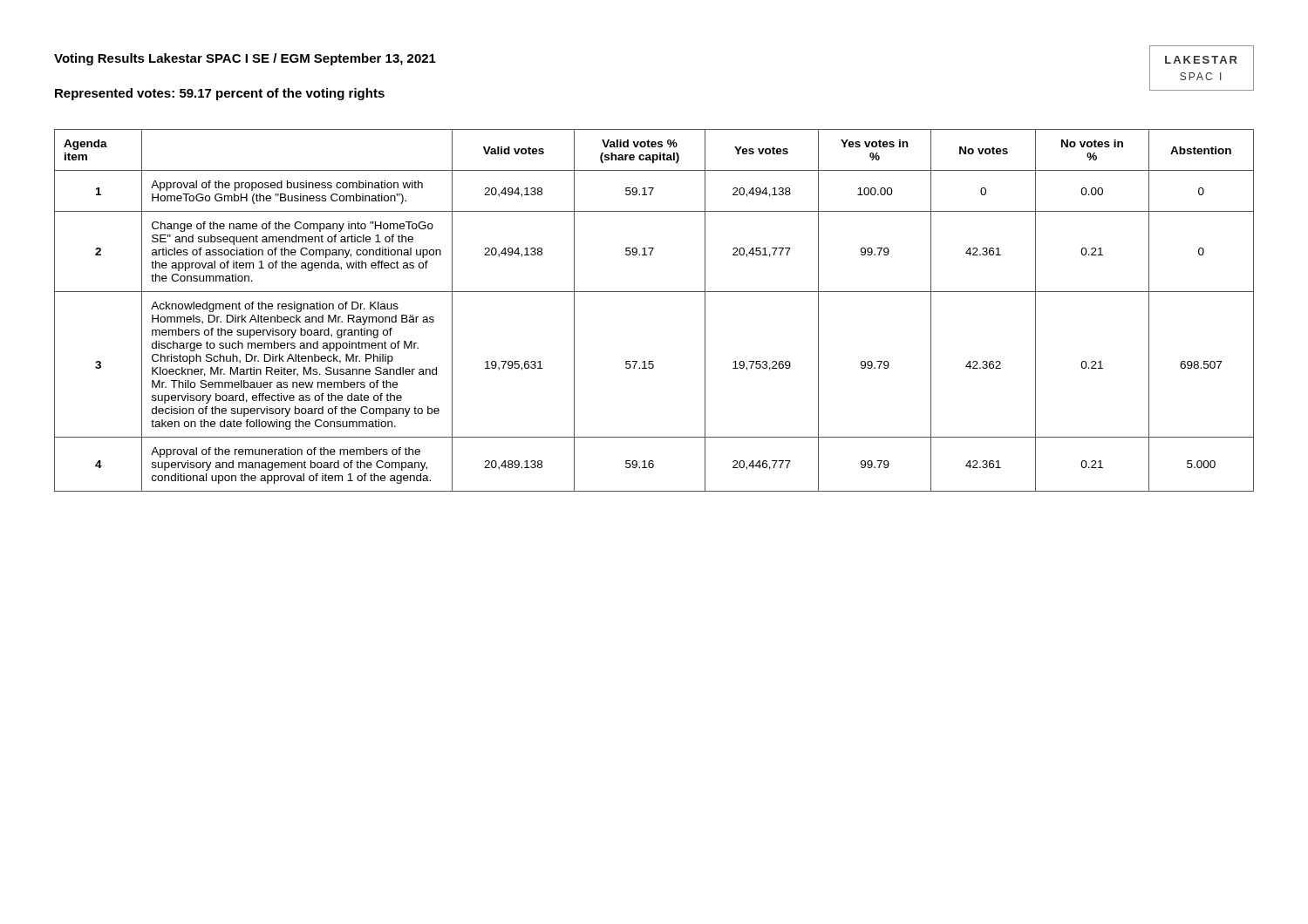The height and width of the screenshot is (924, 1308).
Task: Select the logo
Action: 1202,68
